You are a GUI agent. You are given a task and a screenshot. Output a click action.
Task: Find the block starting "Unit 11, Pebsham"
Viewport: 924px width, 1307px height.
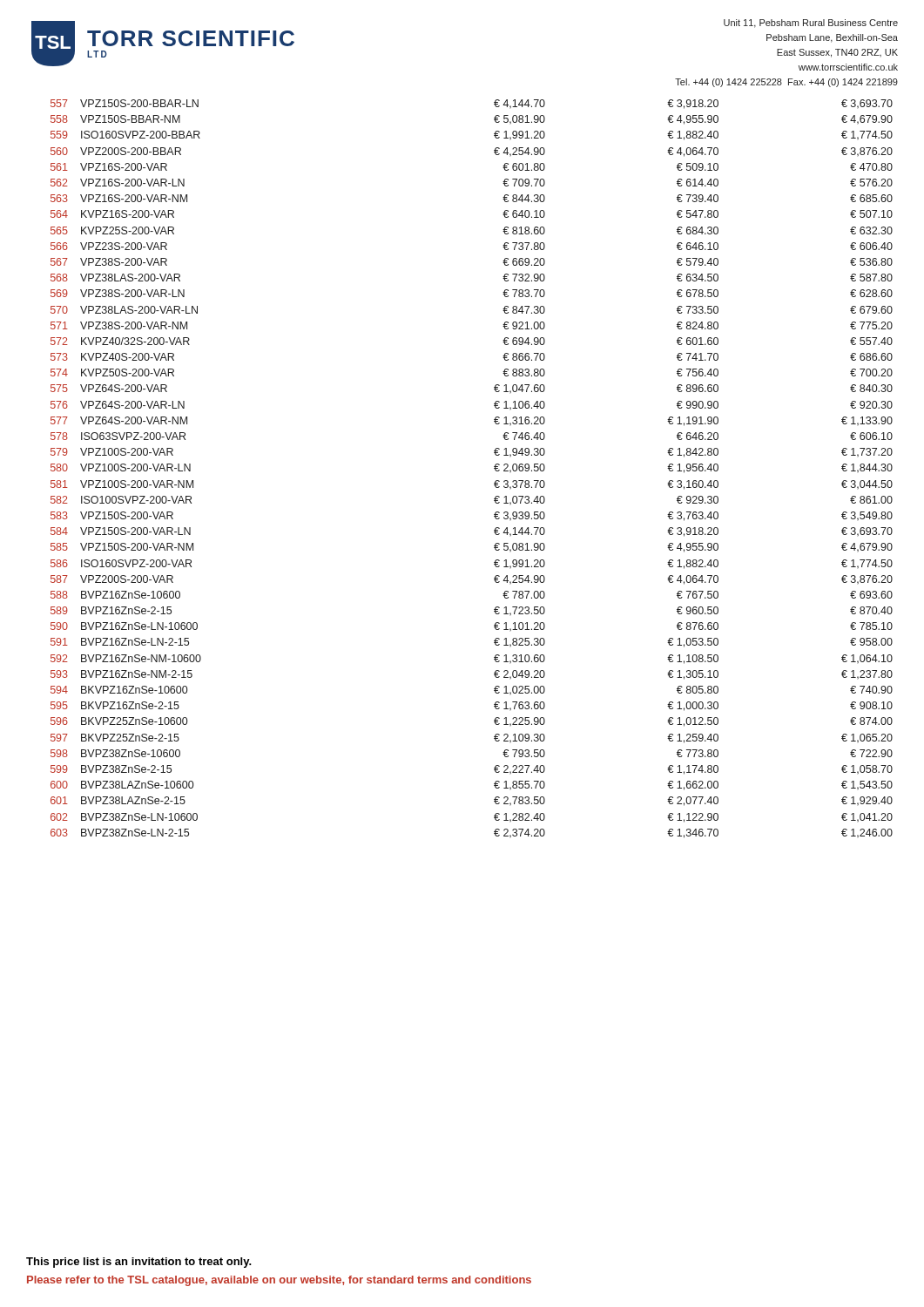pos(787,52)
